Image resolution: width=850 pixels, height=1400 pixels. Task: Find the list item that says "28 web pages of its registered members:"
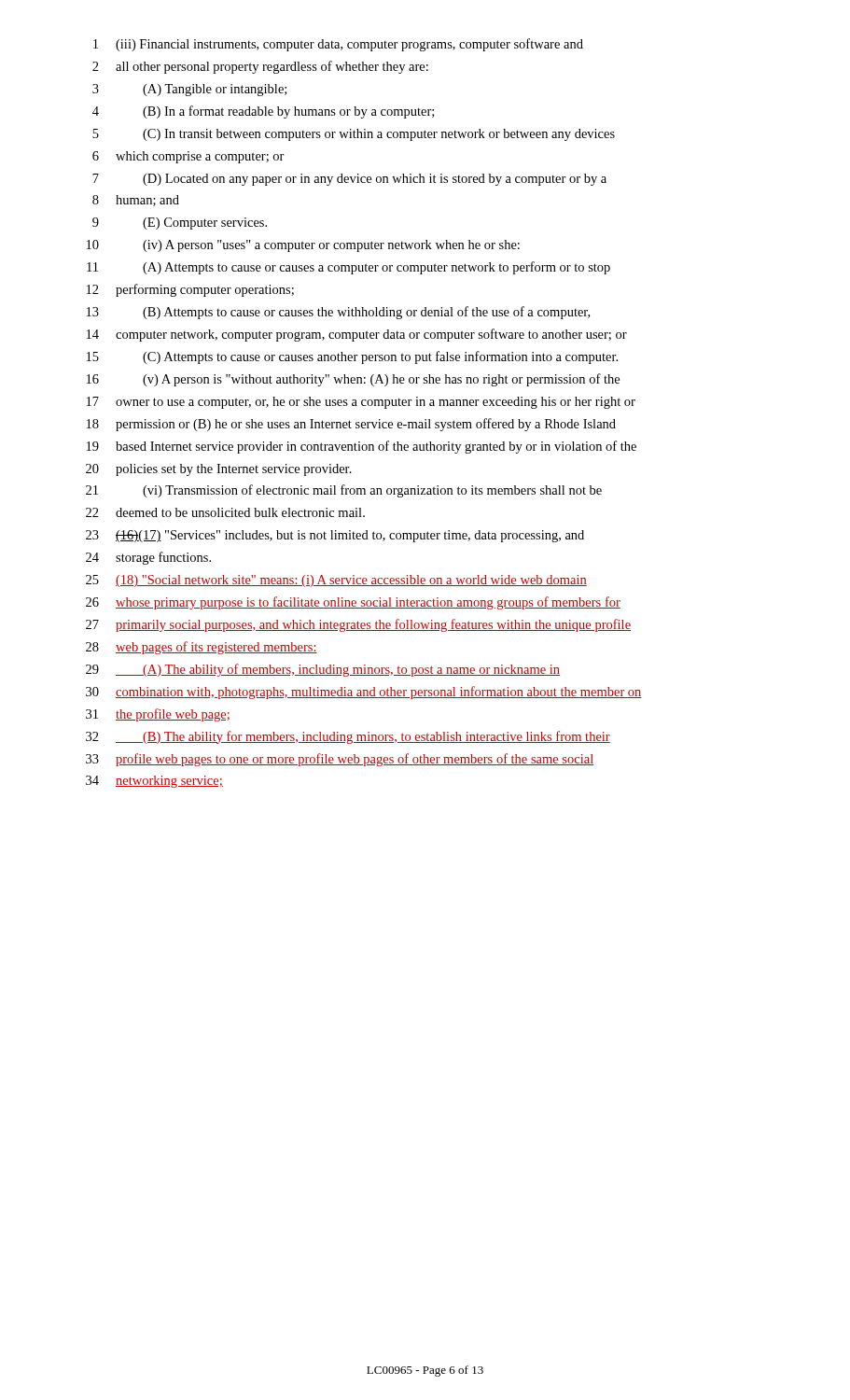point(202,648)
